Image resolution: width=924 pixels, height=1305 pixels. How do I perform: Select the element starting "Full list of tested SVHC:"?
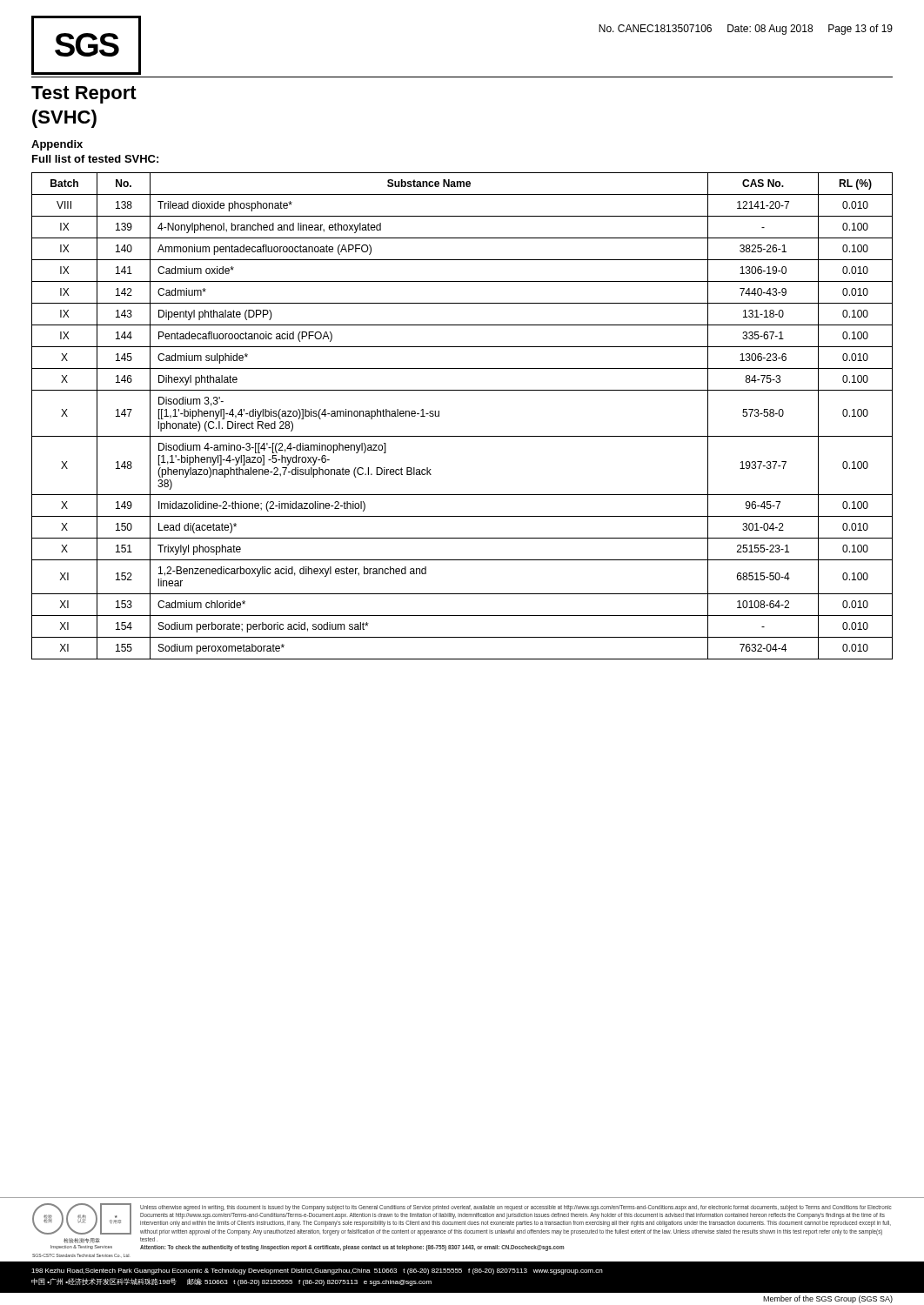pos(95,159)
